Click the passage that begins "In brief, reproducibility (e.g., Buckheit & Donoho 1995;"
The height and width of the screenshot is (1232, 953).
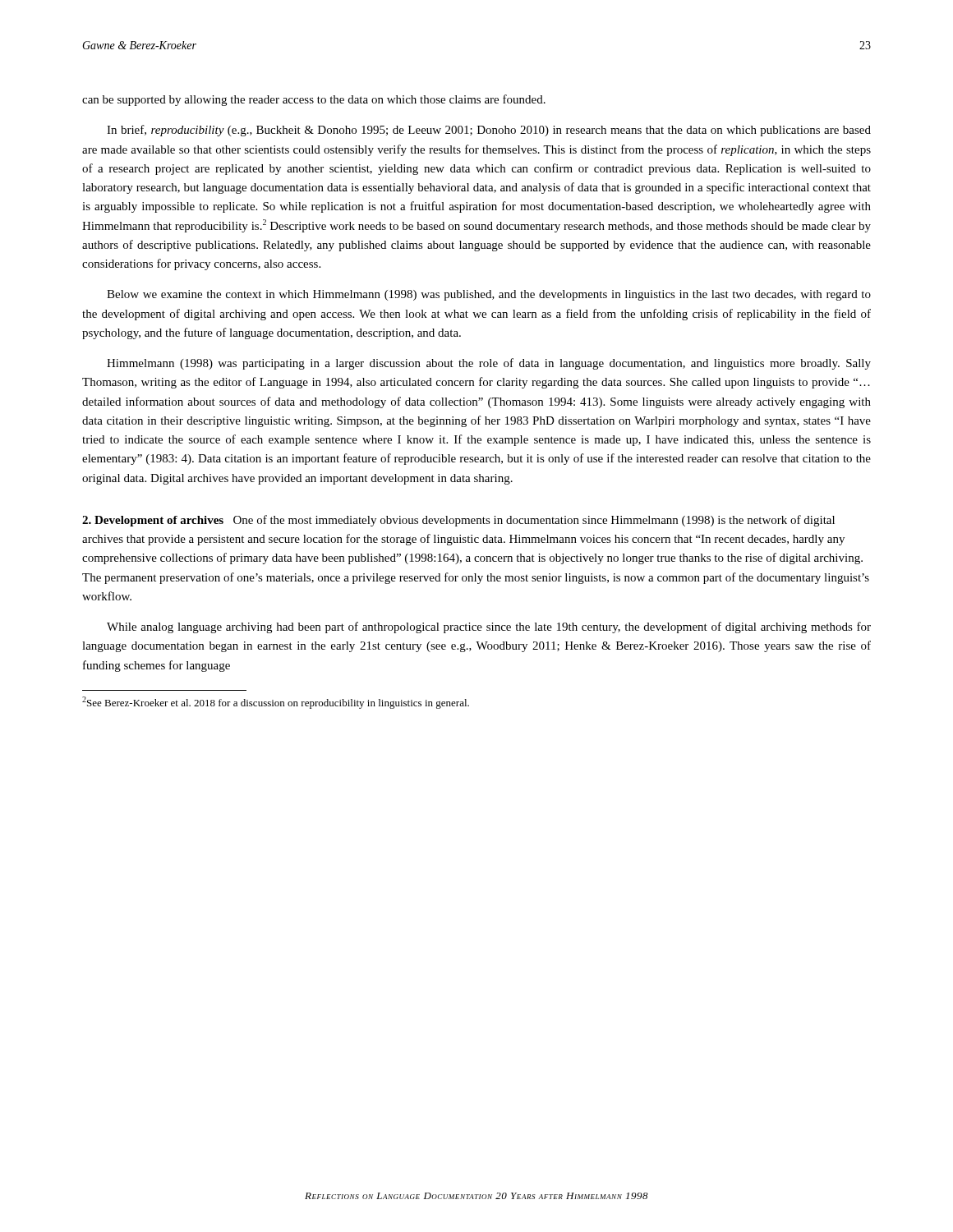click(x=476, y=197)
